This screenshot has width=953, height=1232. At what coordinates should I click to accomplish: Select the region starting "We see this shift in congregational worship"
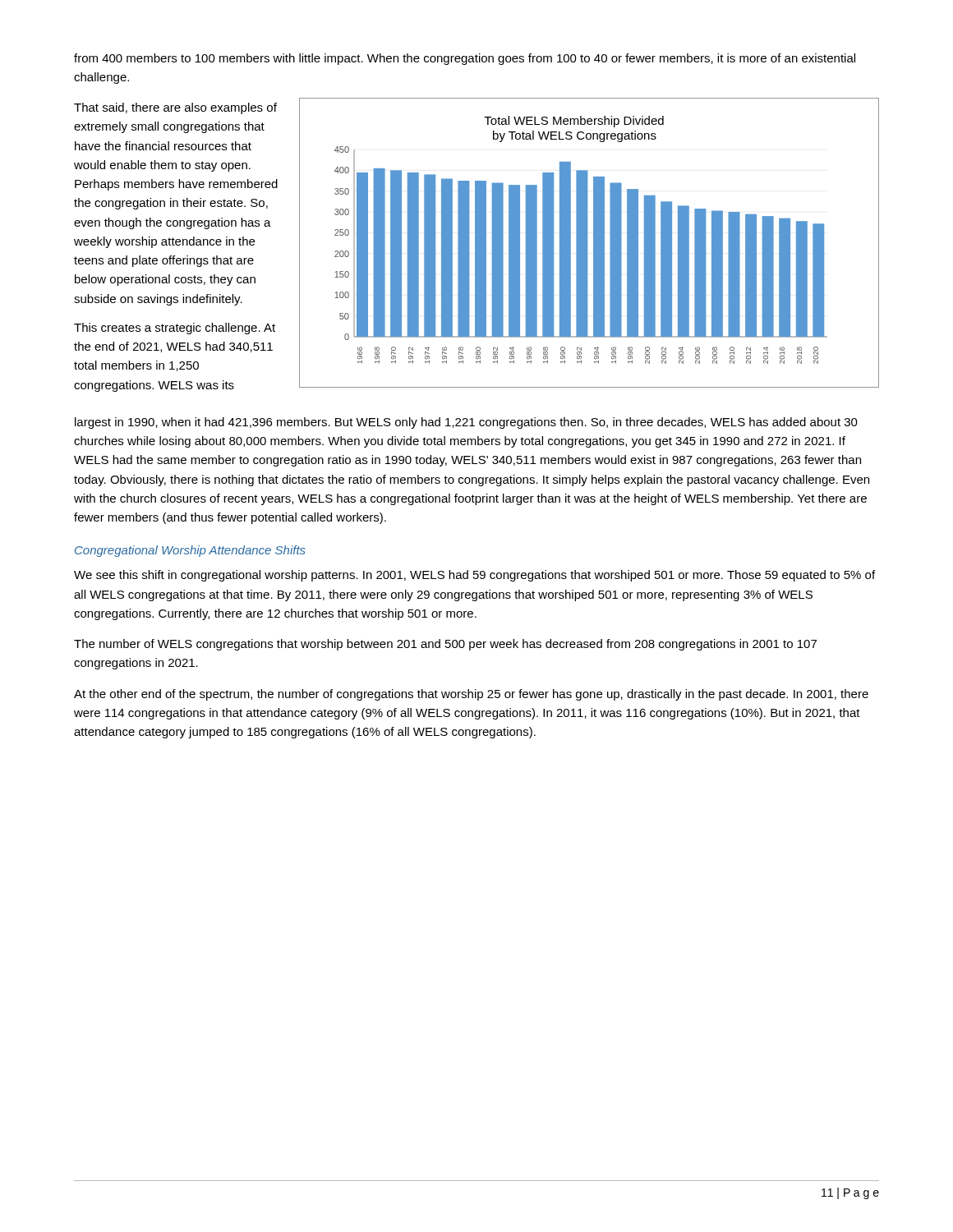point(474,594)
